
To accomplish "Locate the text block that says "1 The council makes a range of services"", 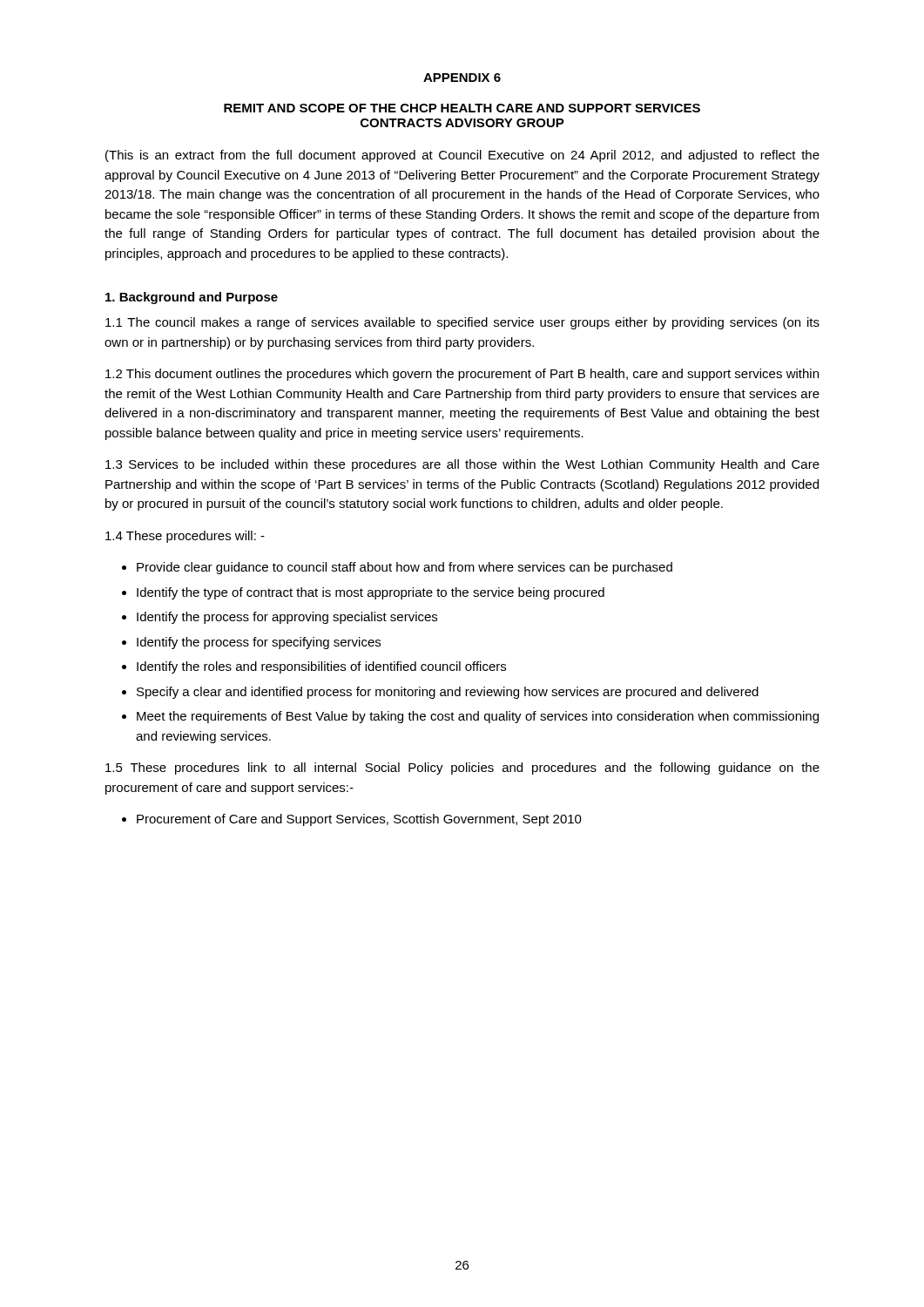I will pyautogui.click(x=462, y=332).
